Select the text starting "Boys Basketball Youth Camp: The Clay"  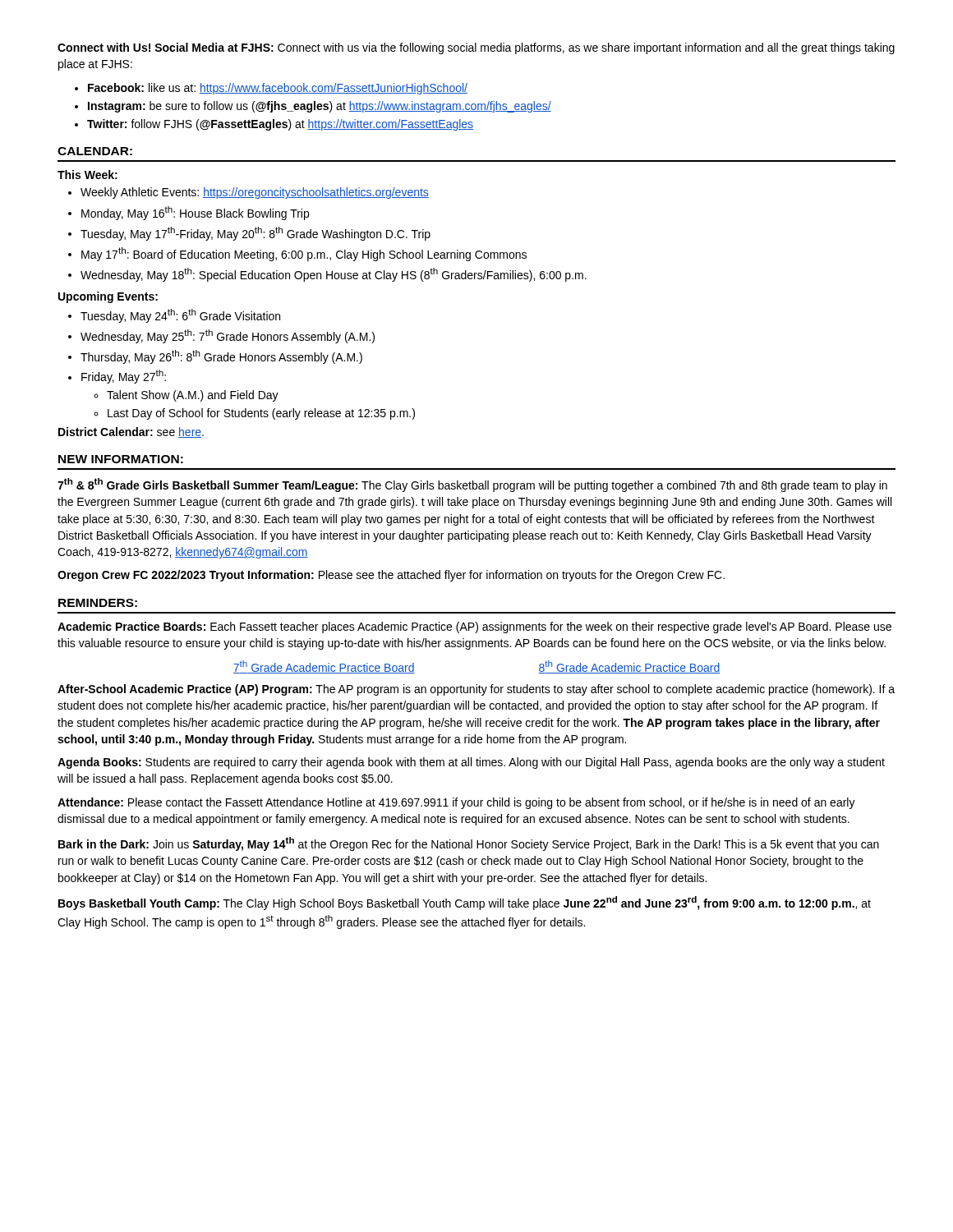(x=464, y=911)
